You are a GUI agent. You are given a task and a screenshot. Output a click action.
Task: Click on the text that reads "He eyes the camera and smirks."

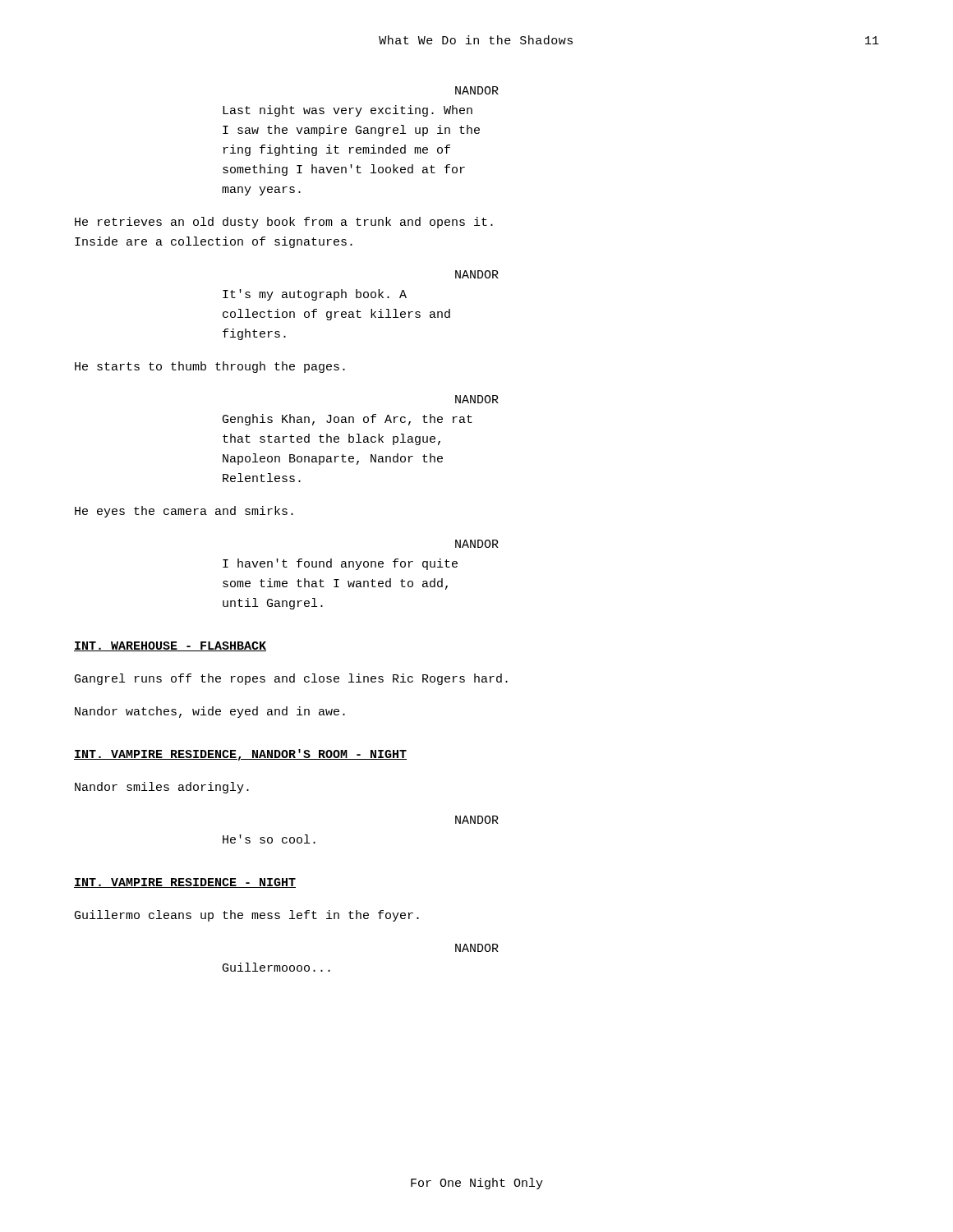point(185,512)
